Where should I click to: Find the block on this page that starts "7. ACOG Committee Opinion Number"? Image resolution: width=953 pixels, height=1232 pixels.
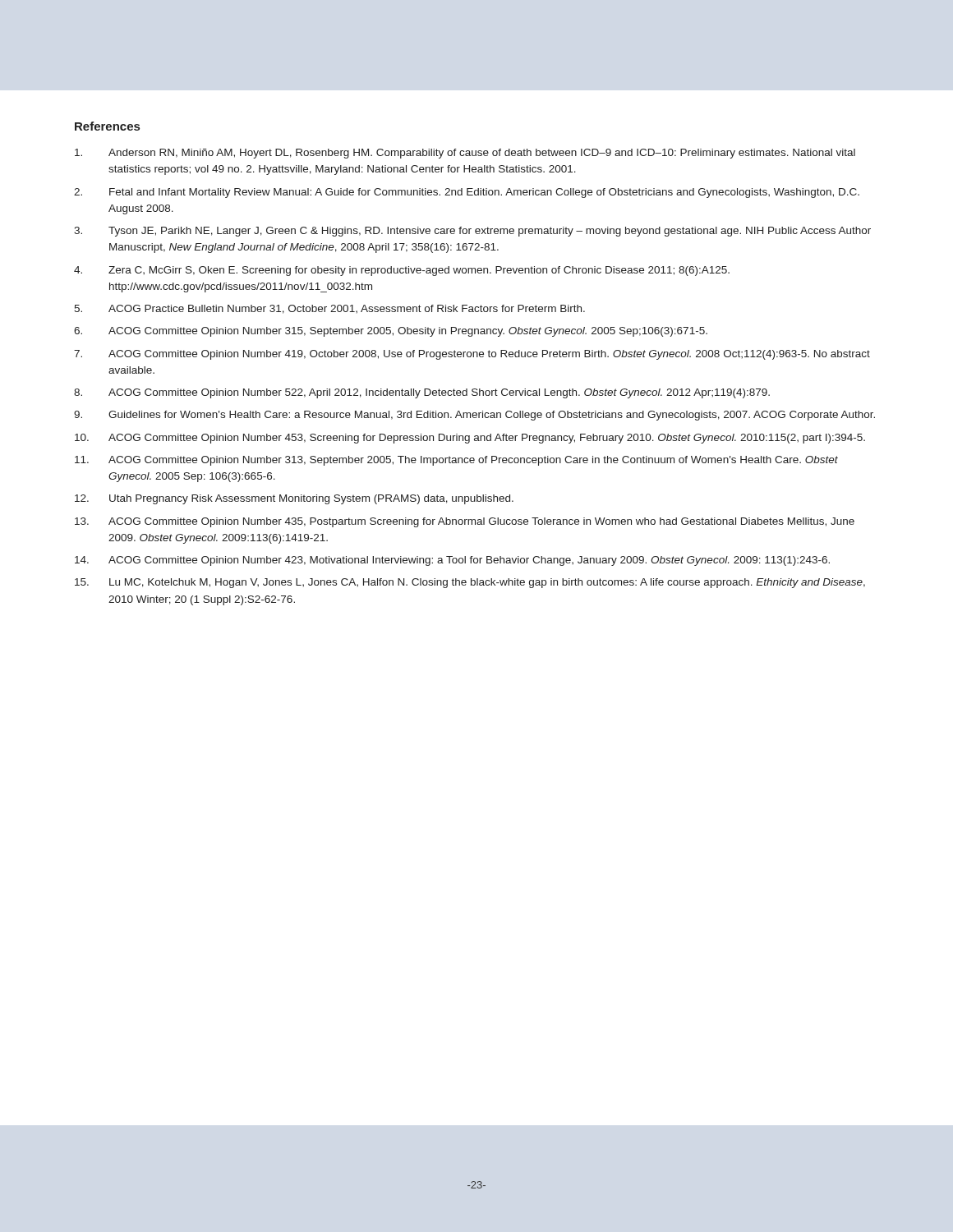click(x=476, y=362)
